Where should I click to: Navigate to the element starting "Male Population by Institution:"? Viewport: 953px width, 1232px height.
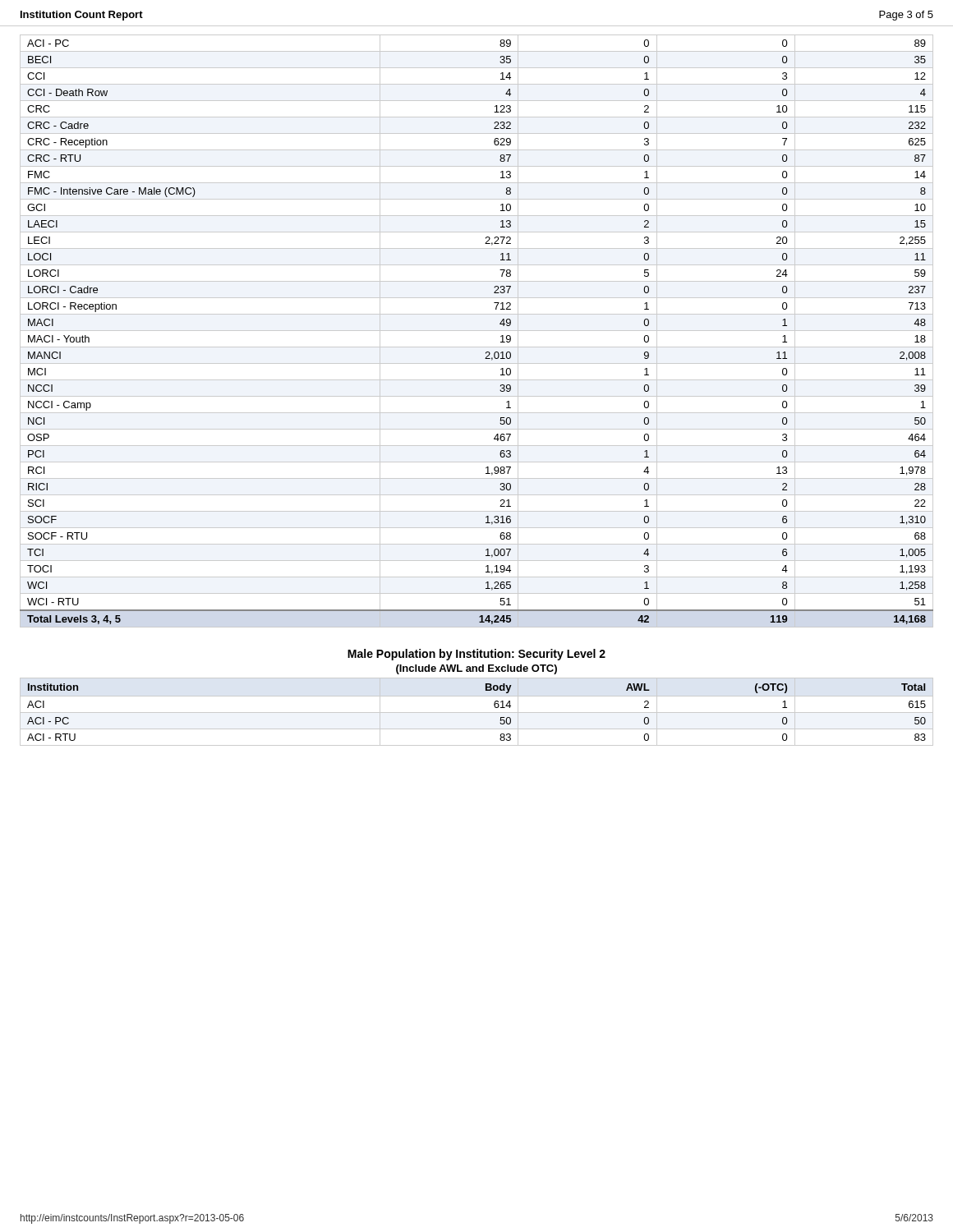coord(476,661)
